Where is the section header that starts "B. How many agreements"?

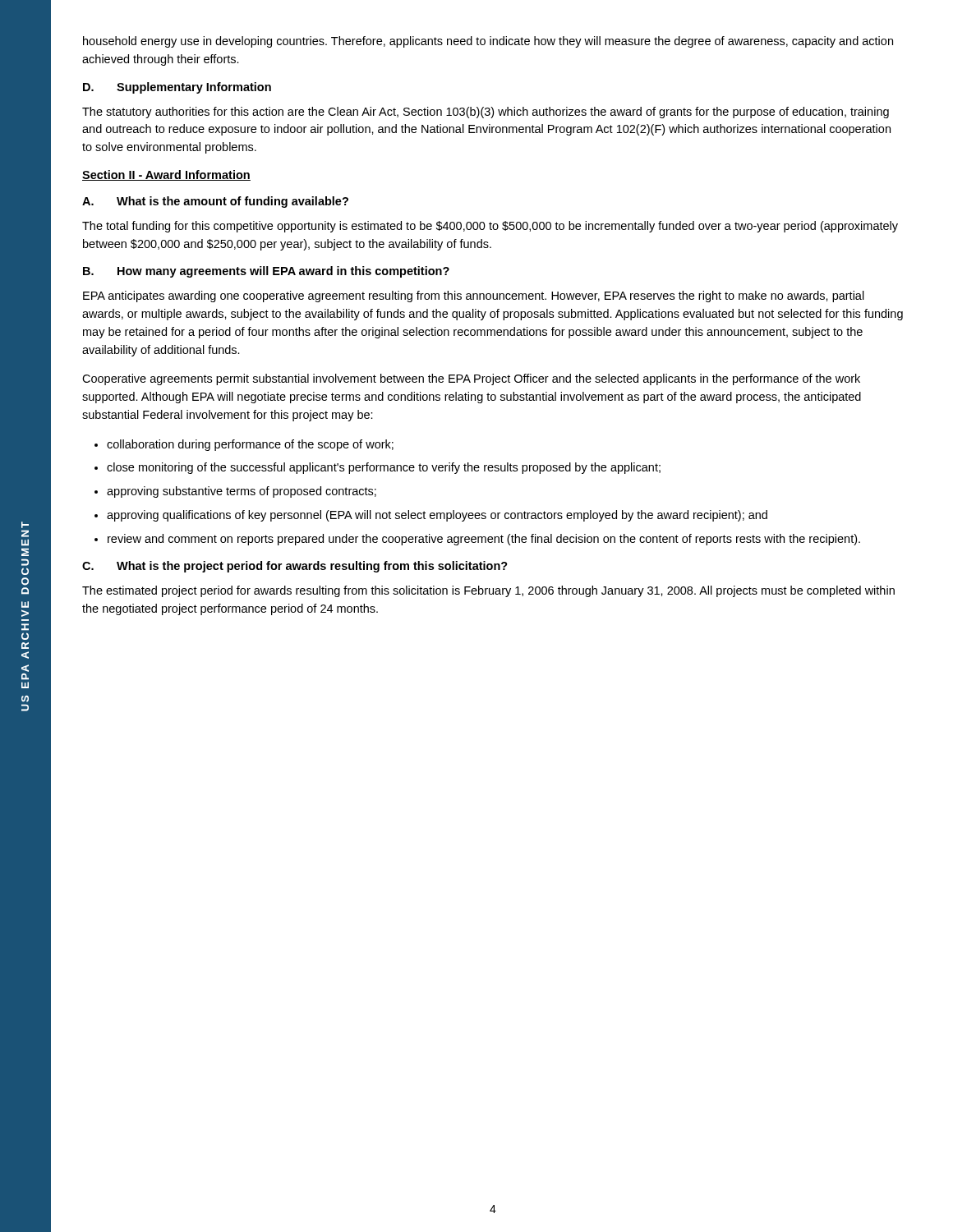click(x=266, y=271)
